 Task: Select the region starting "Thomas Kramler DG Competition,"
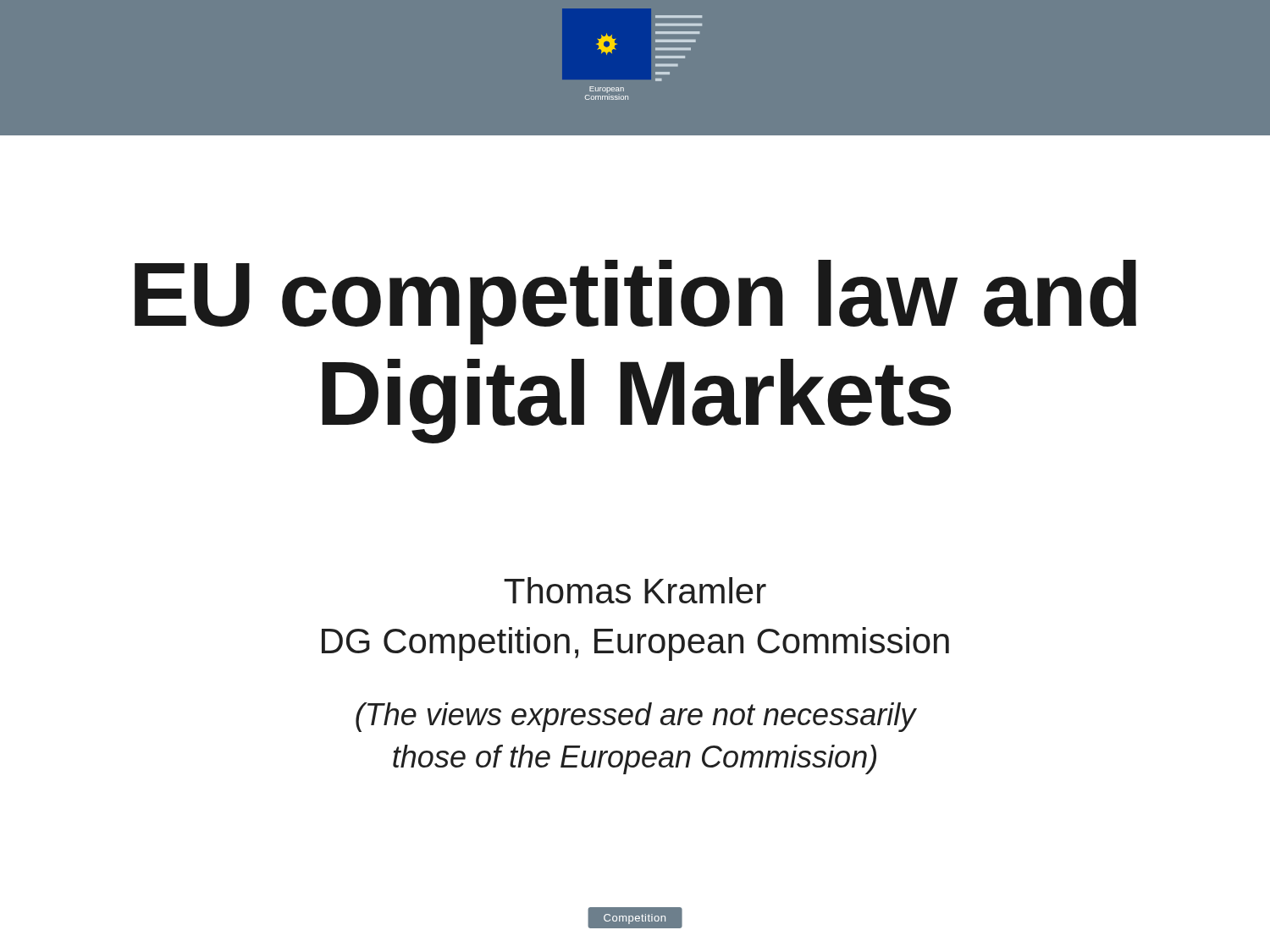click(x=635, y=616)
